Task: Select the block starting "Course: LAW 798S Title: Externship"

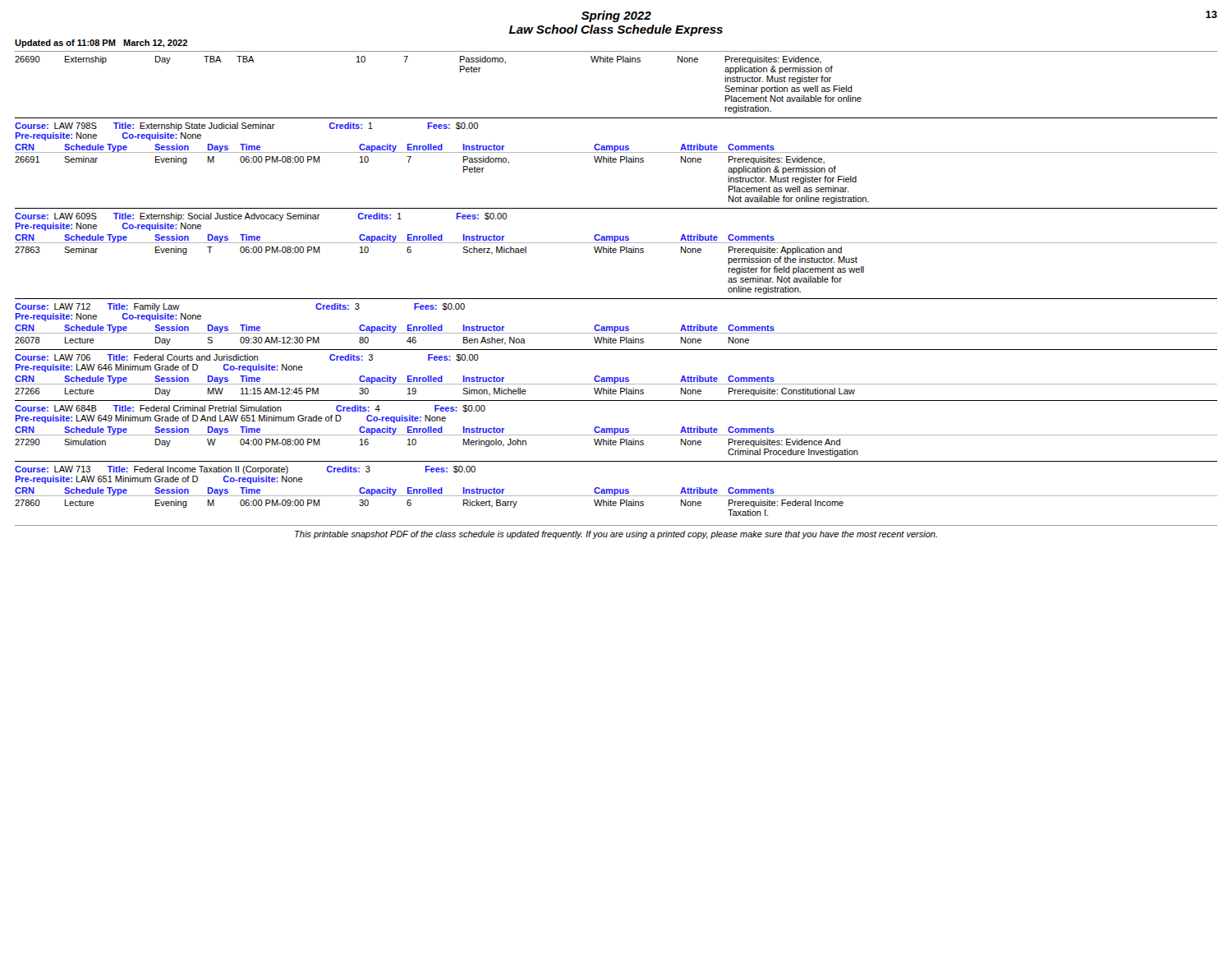Action: (246, 127)
